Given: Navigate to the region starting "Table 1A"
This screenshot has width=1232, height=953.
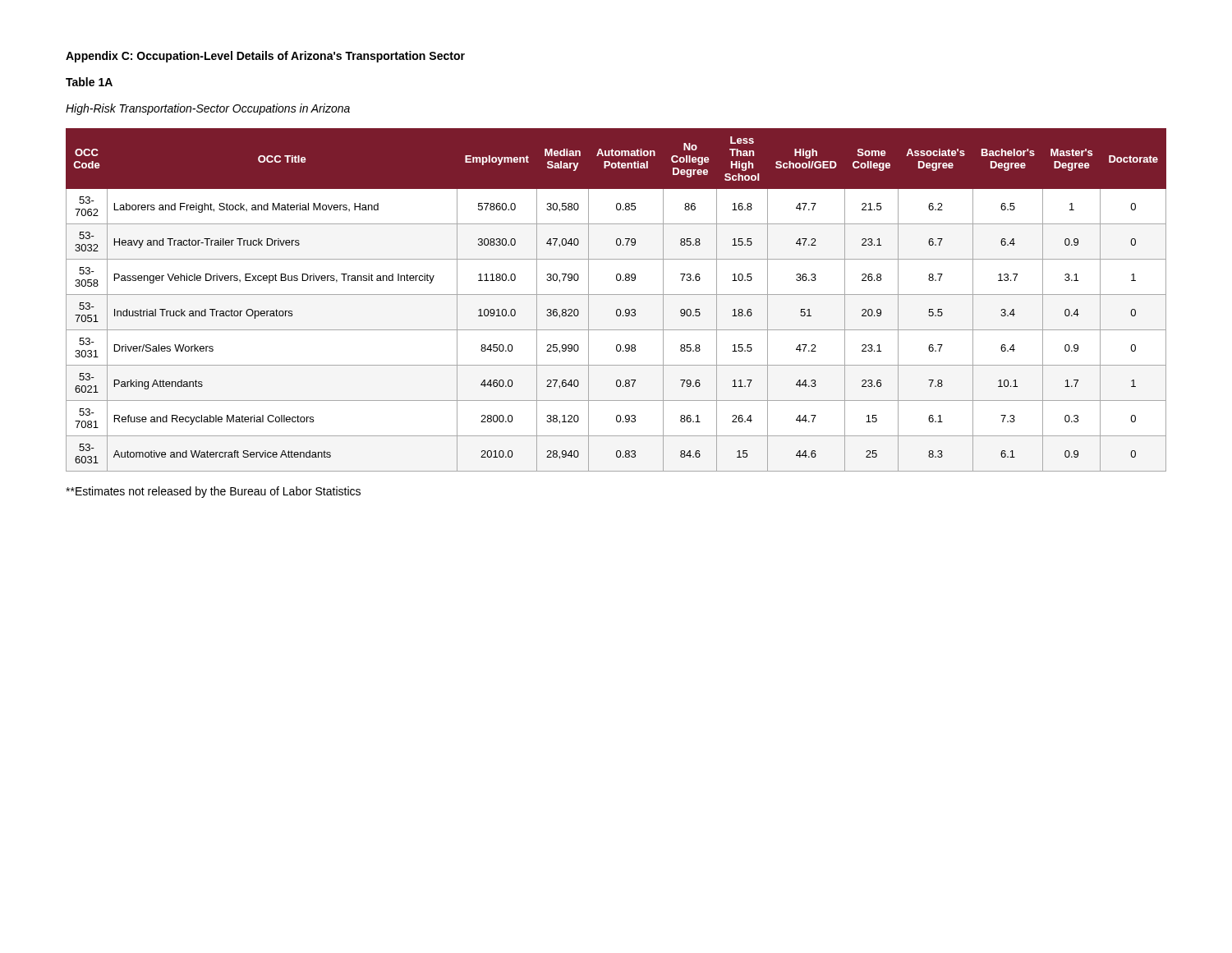Looking at the screenshot, I should [x=89, y=82].
